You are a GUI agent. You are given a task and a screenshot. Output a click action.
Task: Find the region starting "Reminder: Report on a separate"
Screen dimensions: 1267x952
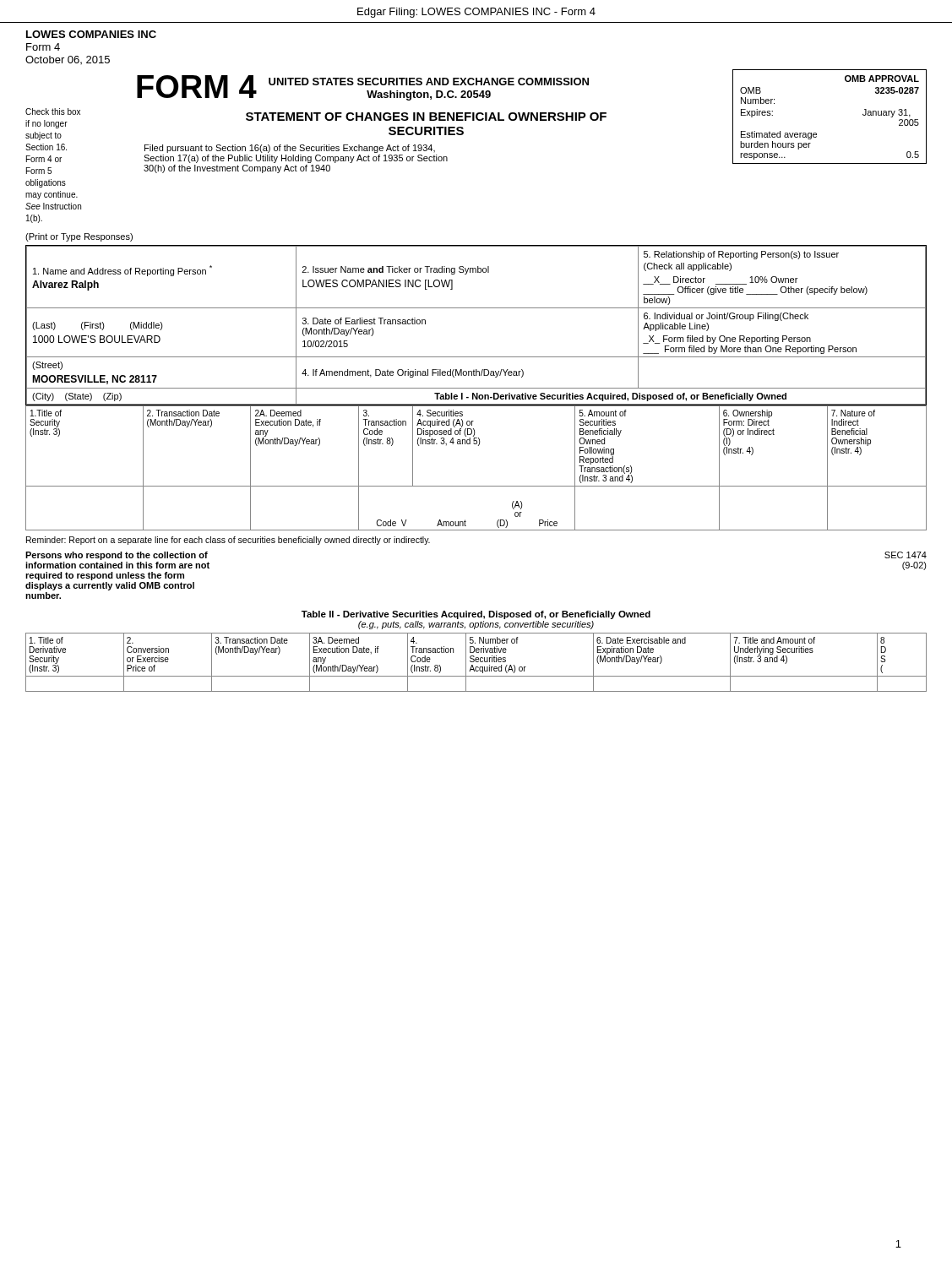click(228, 540)
